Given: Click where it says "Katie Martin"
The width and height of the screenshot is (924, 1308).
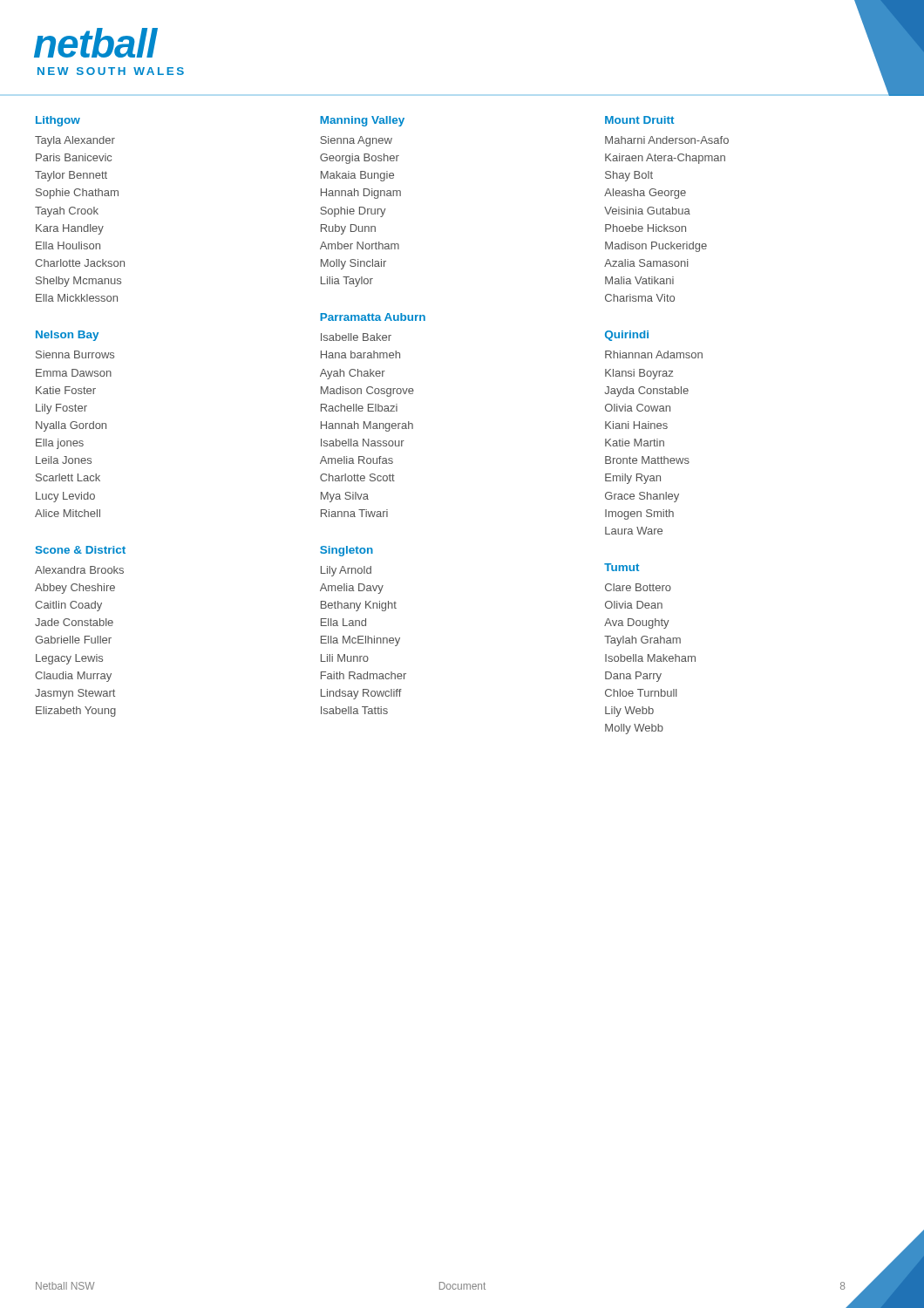Looking at the screenshot, I should 635,443.
